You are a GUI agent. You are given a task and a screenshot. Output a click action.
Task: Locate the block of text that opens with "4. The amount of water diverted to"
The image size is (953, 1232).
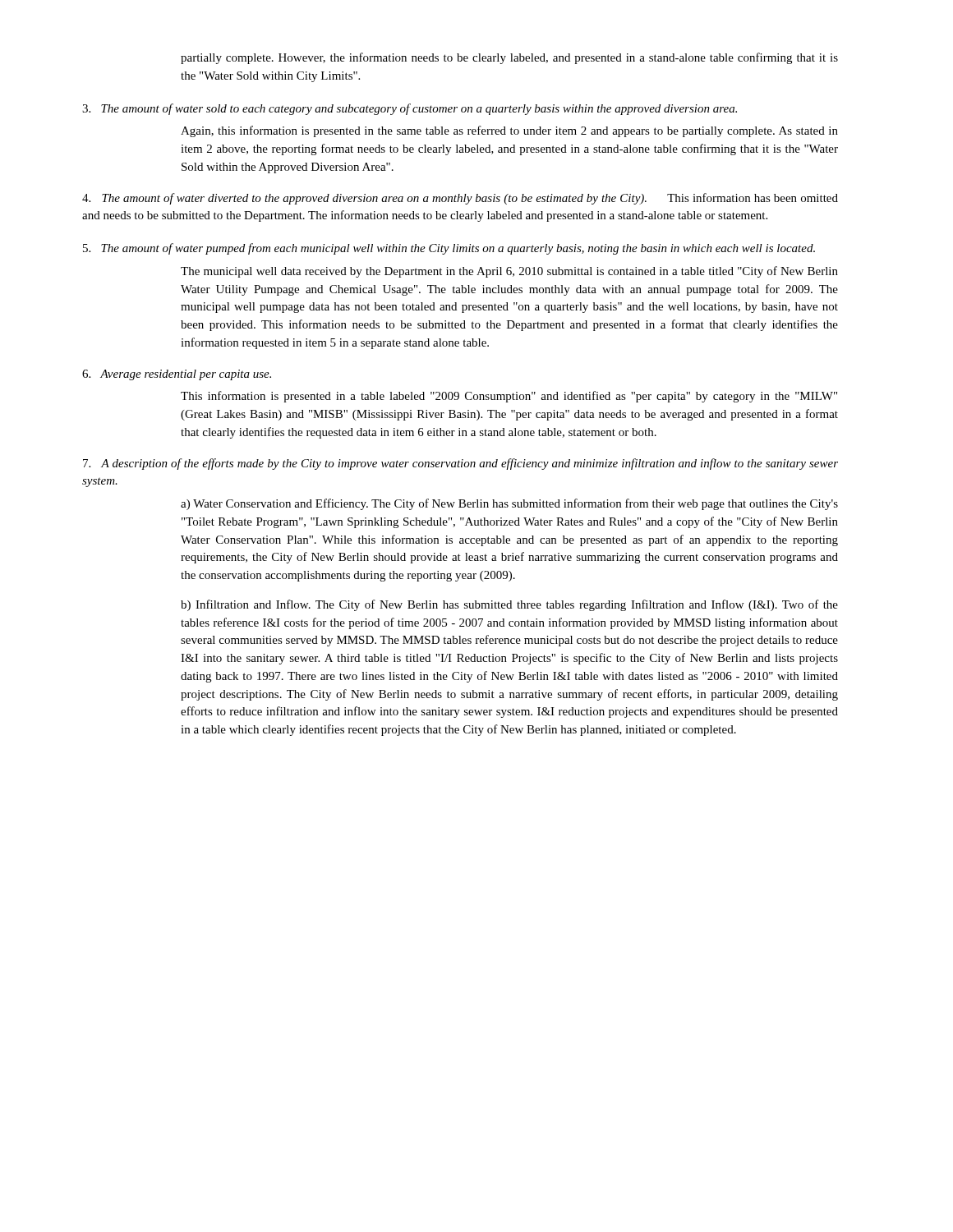click(460, 207)
